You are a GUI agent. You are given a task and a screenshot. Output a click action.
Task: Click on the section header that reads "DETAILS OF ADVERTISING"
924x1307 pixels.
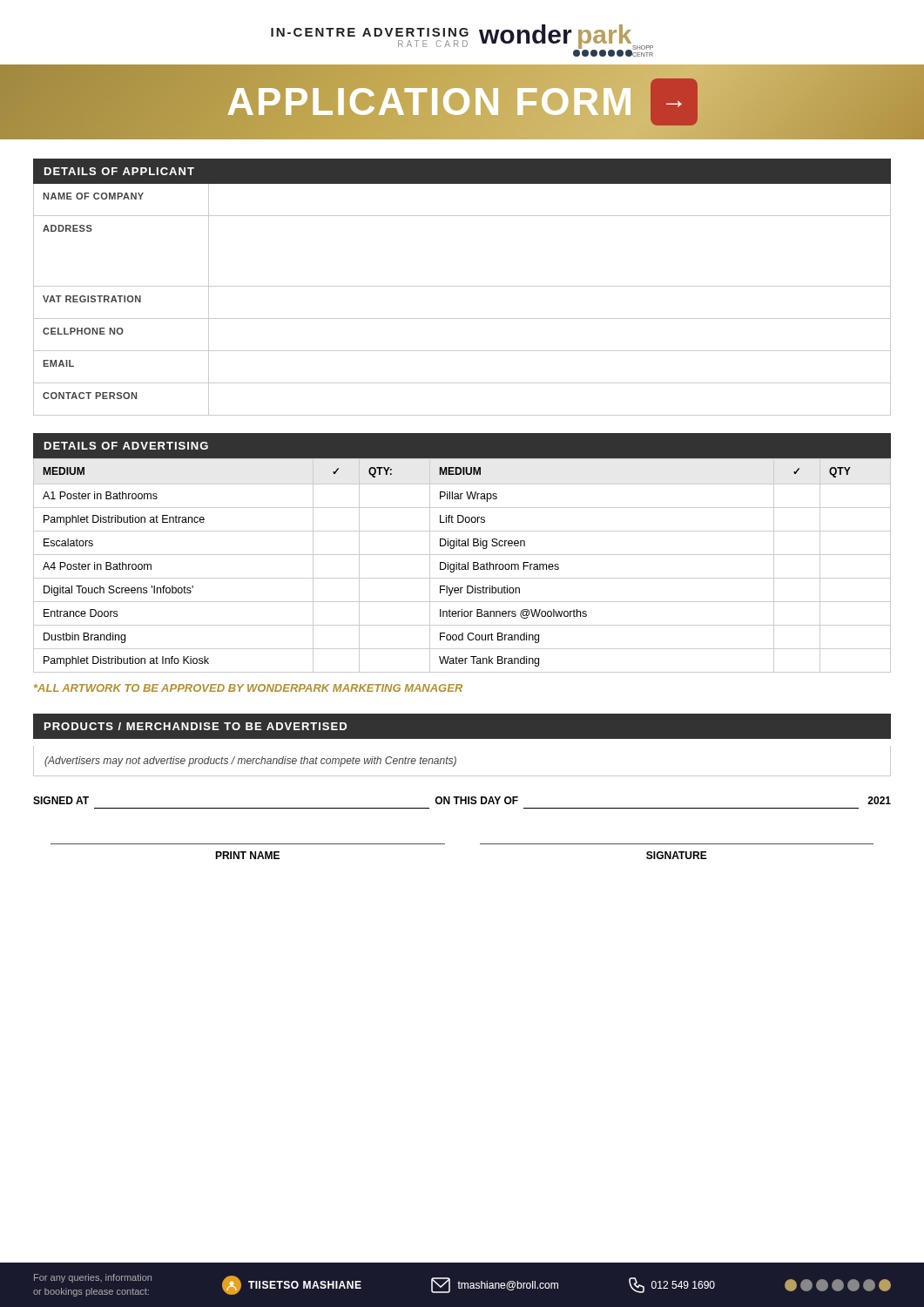pyautogui.click(x=126, y=446)
